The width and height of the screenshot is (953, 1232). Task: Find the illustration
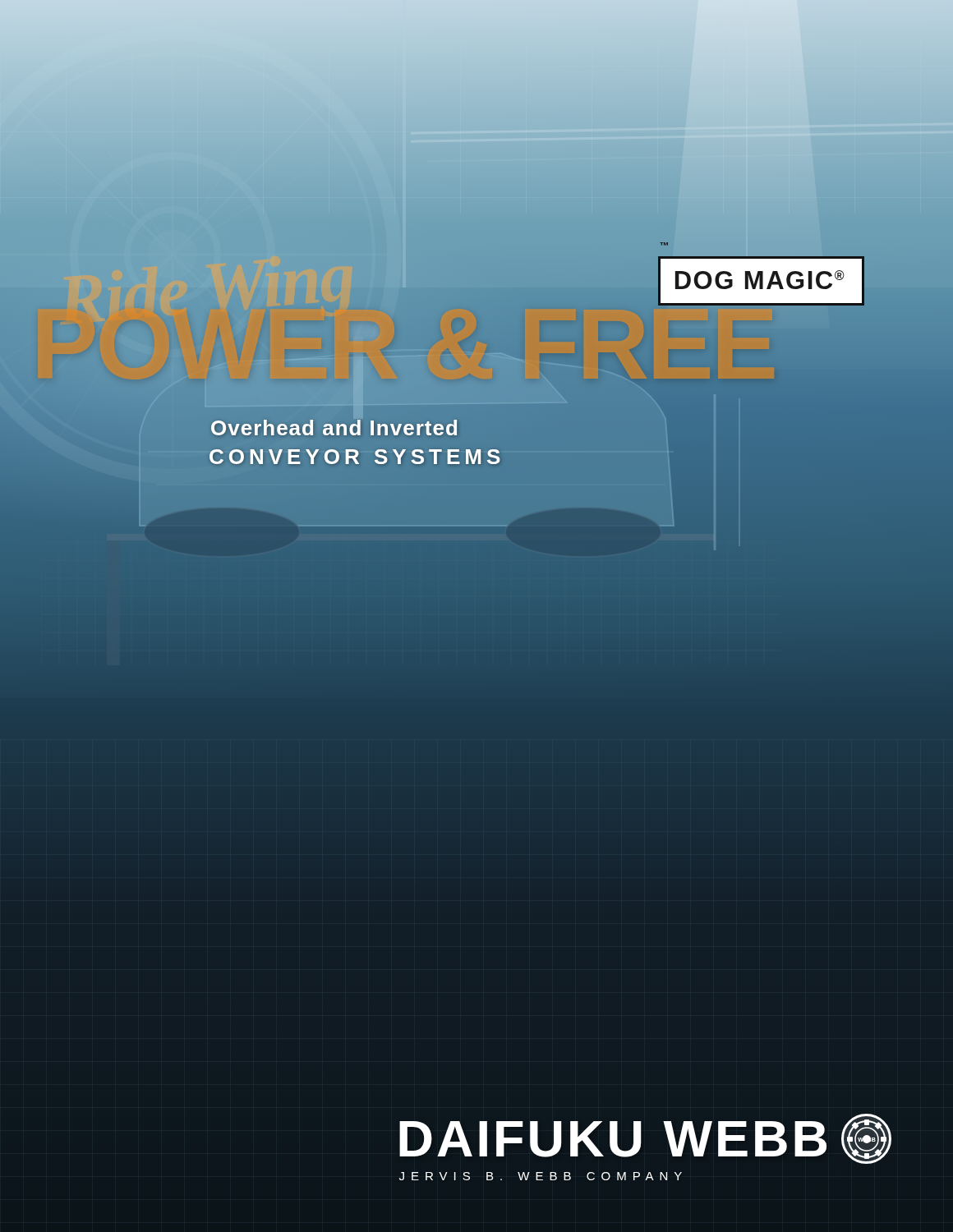point(205,255)
